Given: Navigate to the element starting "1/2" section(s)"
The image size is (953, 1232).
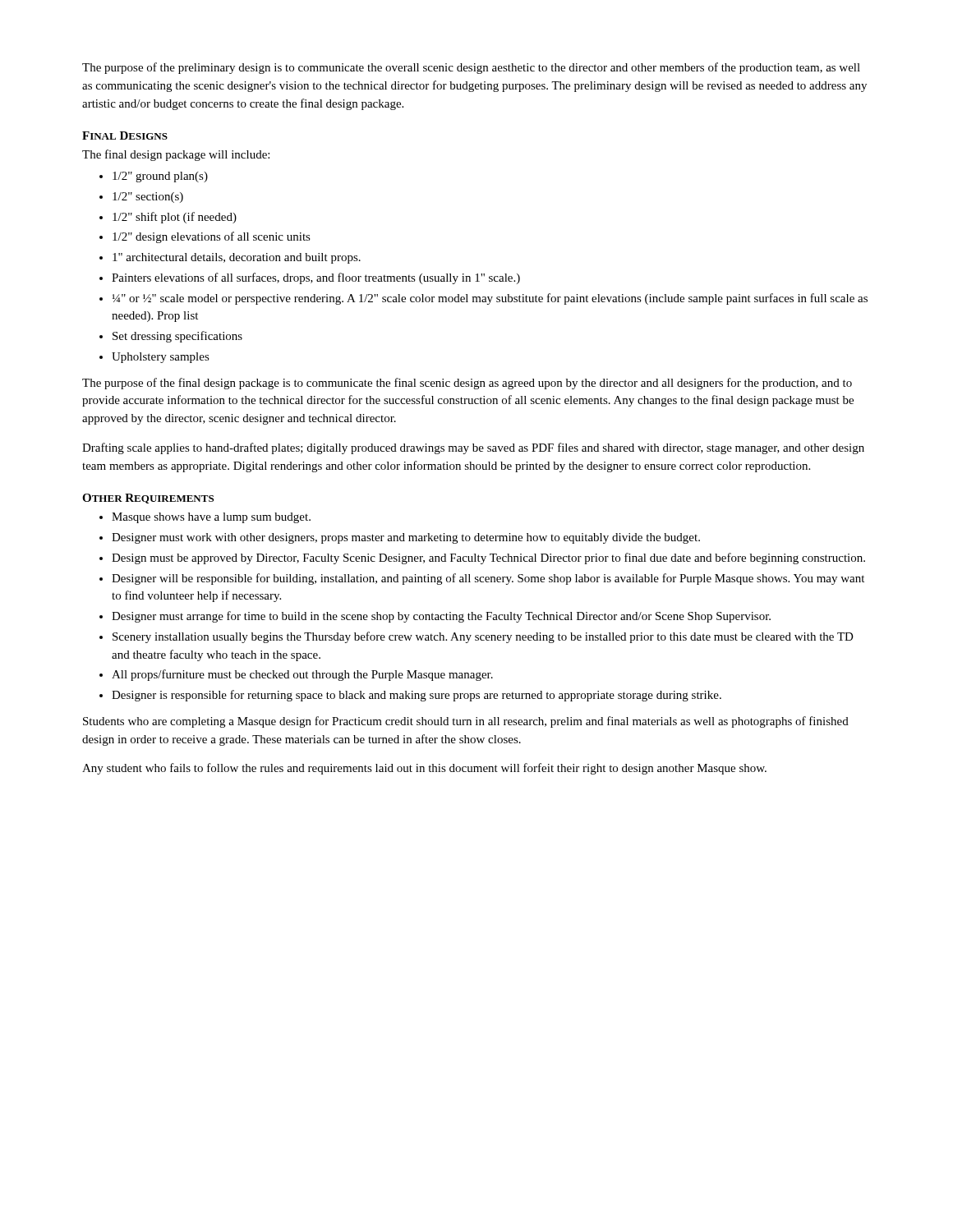Looking at the screenshot, I should coord(148,196).
